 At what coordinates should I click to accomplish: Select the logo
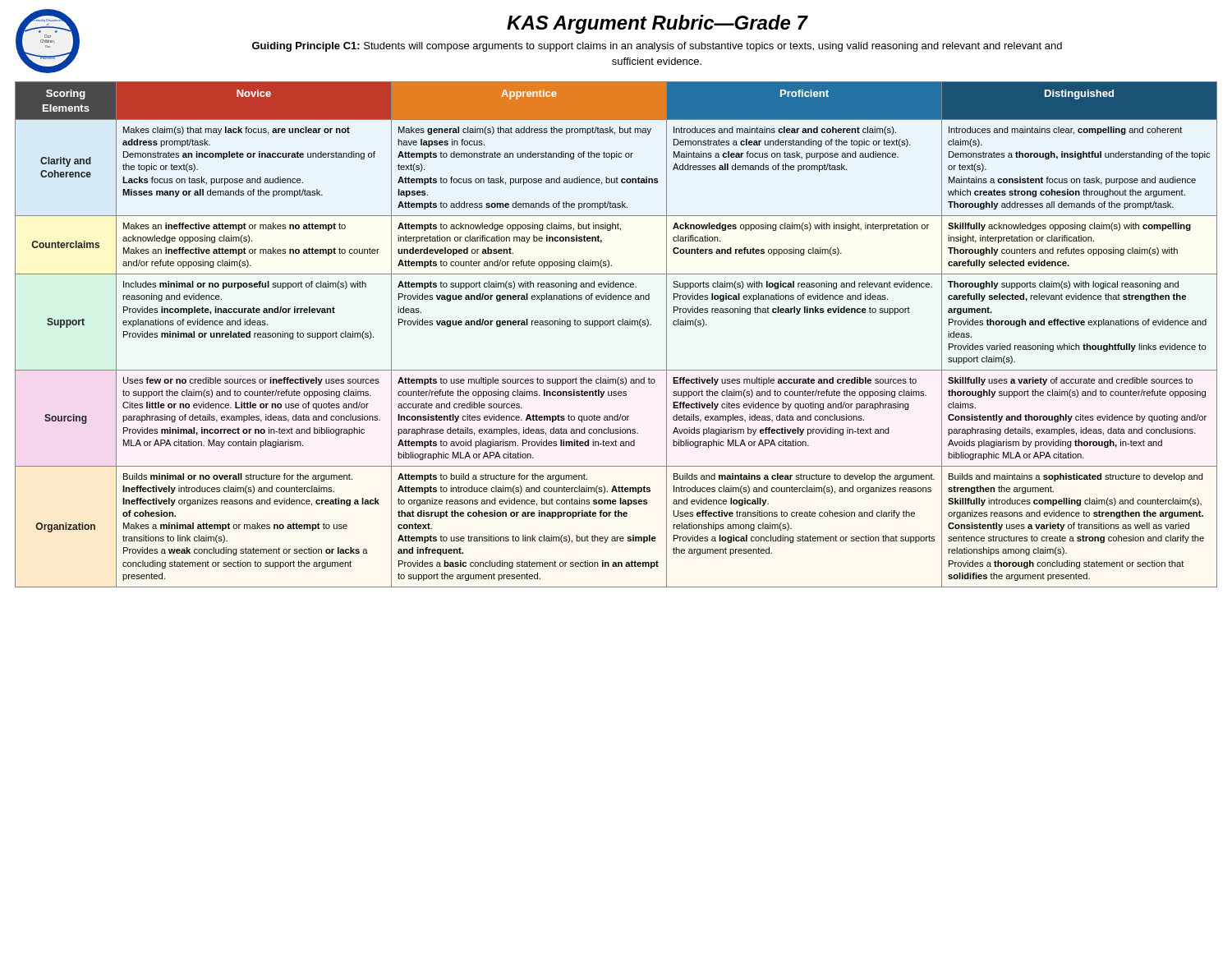click(x=52, y=42)
